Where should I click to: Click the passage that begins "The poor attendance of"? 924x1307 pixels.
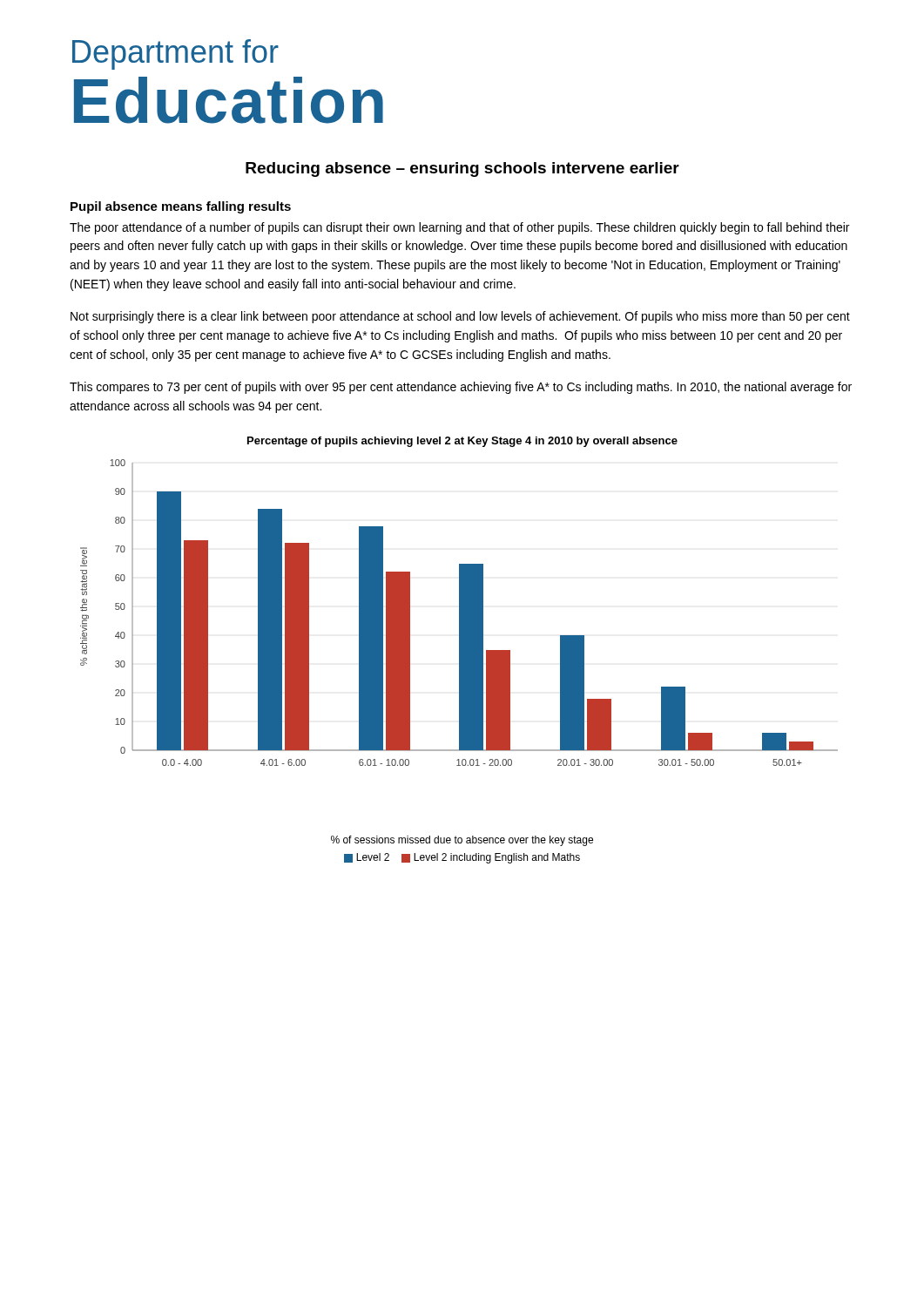460,255
